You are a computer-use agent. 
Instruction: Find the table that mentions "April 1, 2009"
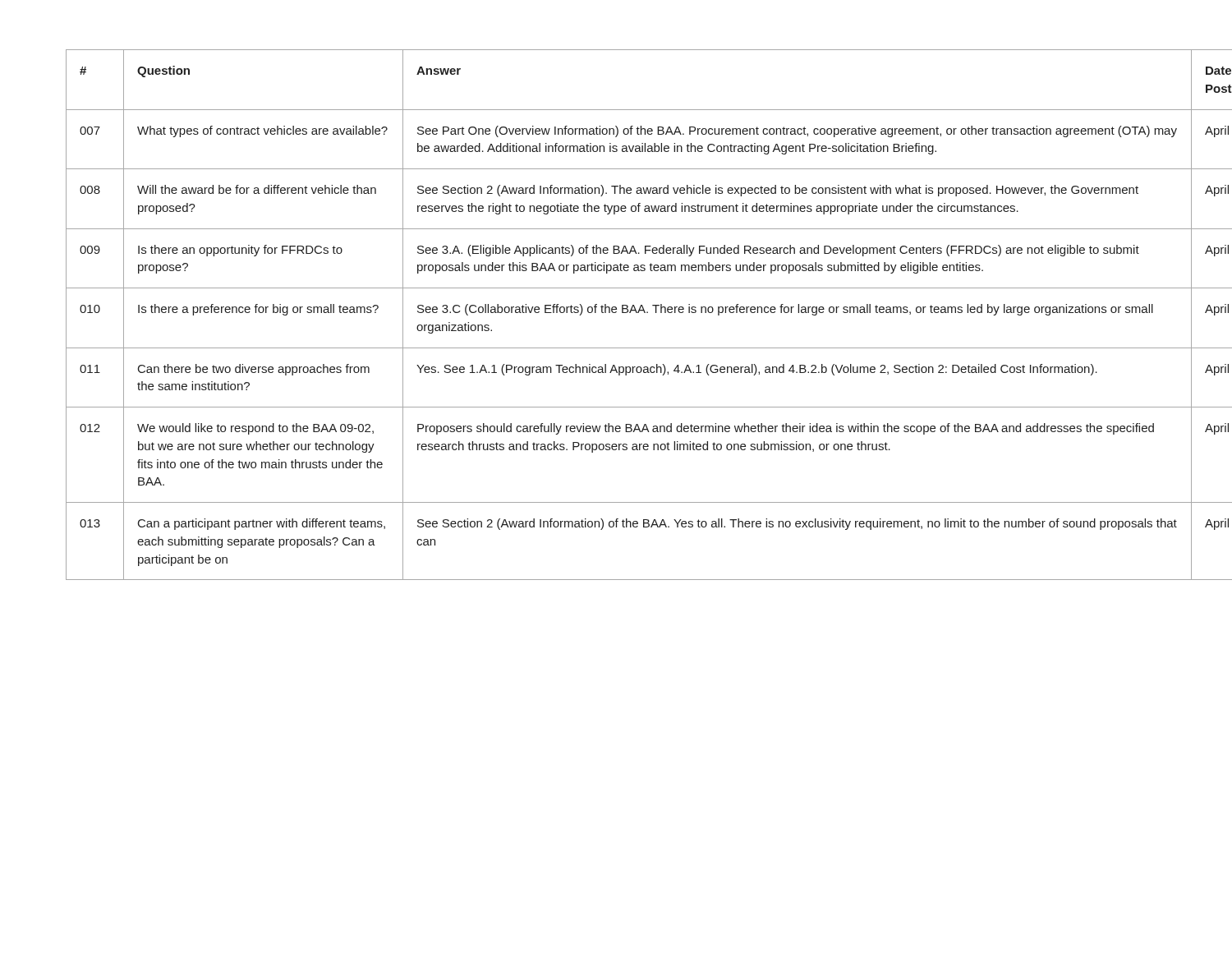point(616,315)
